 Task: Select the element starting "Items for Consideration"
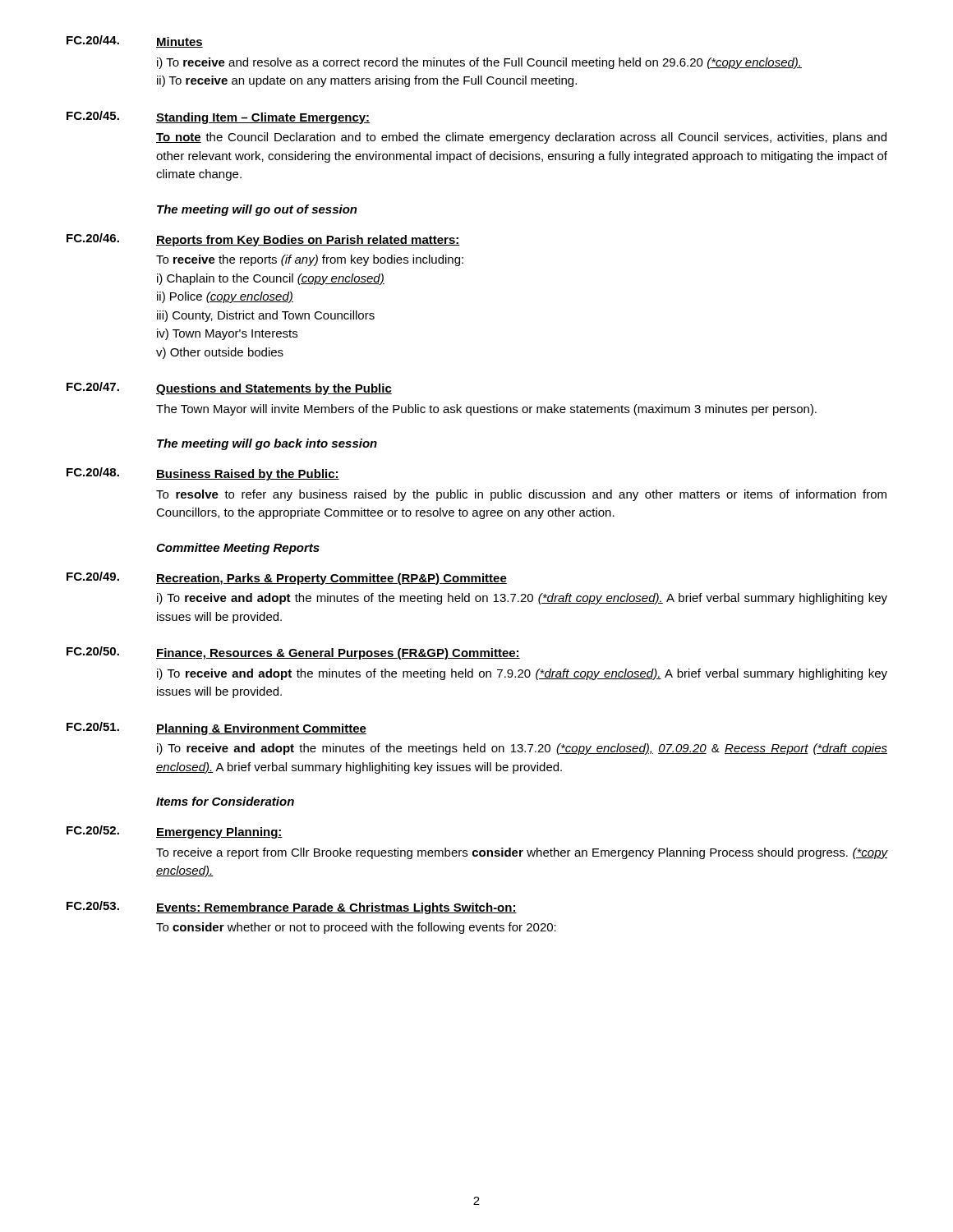click(x=225, y=801)
